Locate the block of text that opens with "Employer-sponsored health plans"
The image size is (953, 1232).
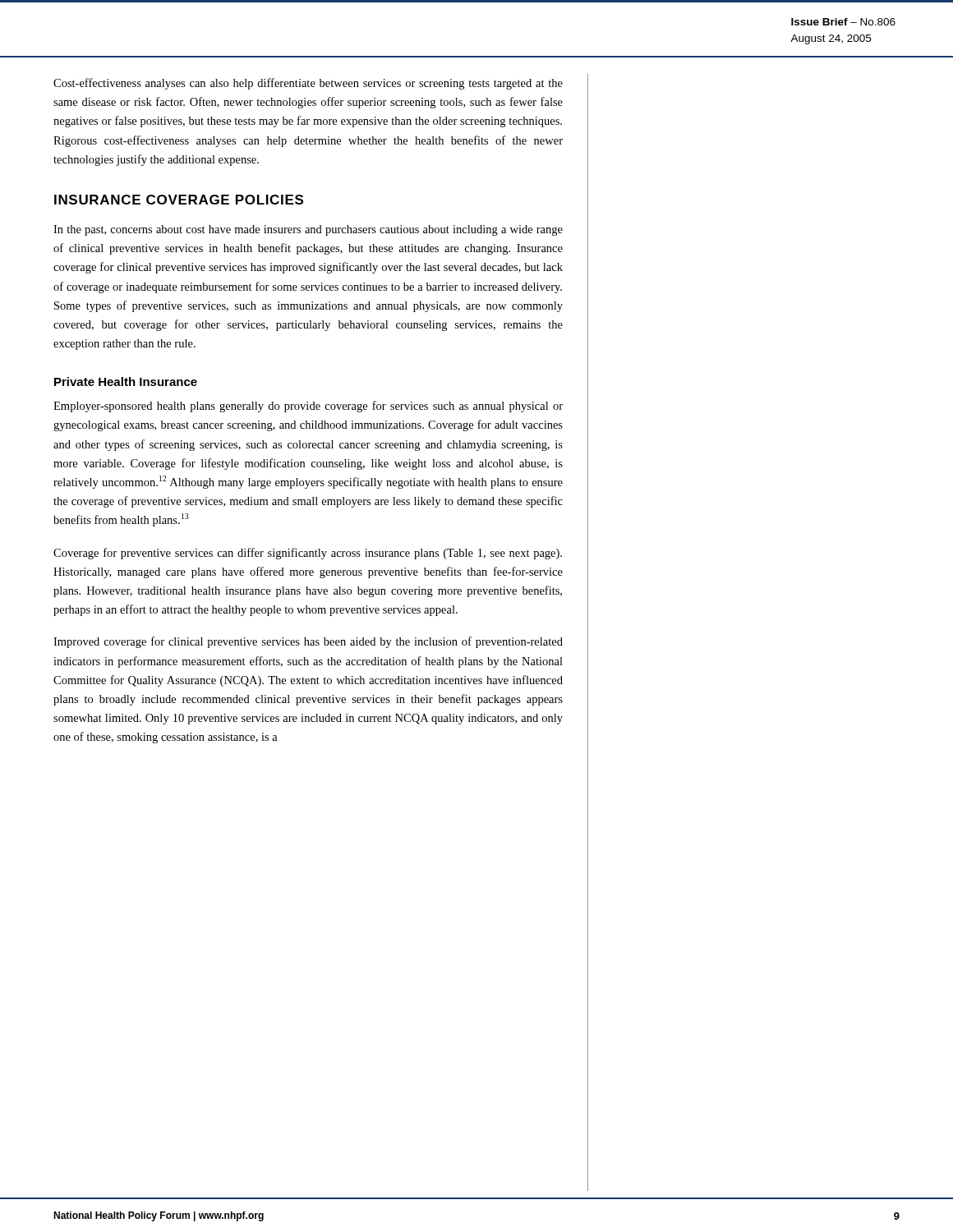coord(308,463)
